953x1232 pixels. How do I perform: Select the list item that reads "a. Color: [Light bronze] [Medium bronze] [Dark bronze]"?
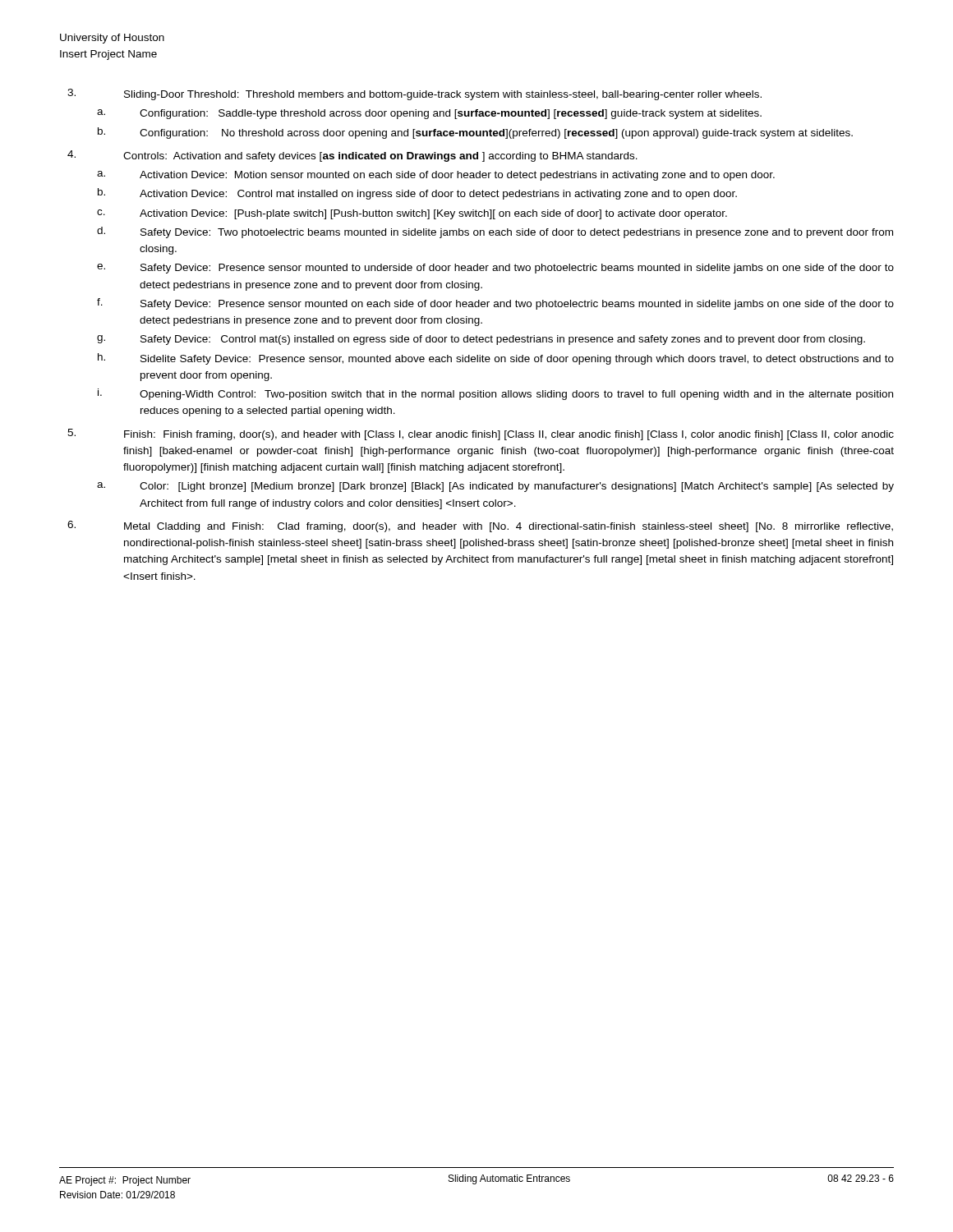pyautogui.click(x=476, y=495)
